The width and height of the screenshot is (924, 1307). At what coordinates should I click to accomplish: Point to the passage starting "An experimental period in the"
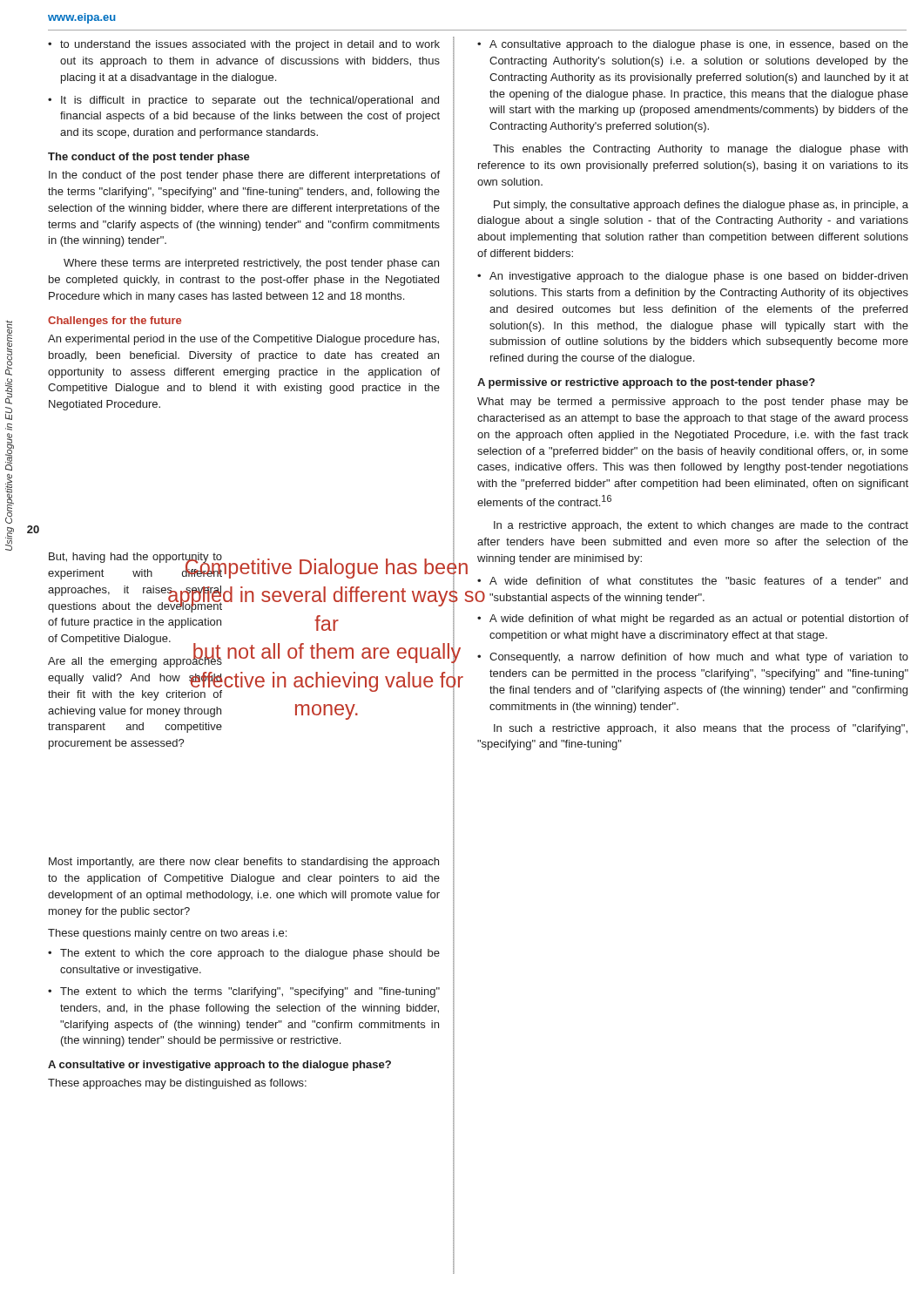click(x=244, y=371)
